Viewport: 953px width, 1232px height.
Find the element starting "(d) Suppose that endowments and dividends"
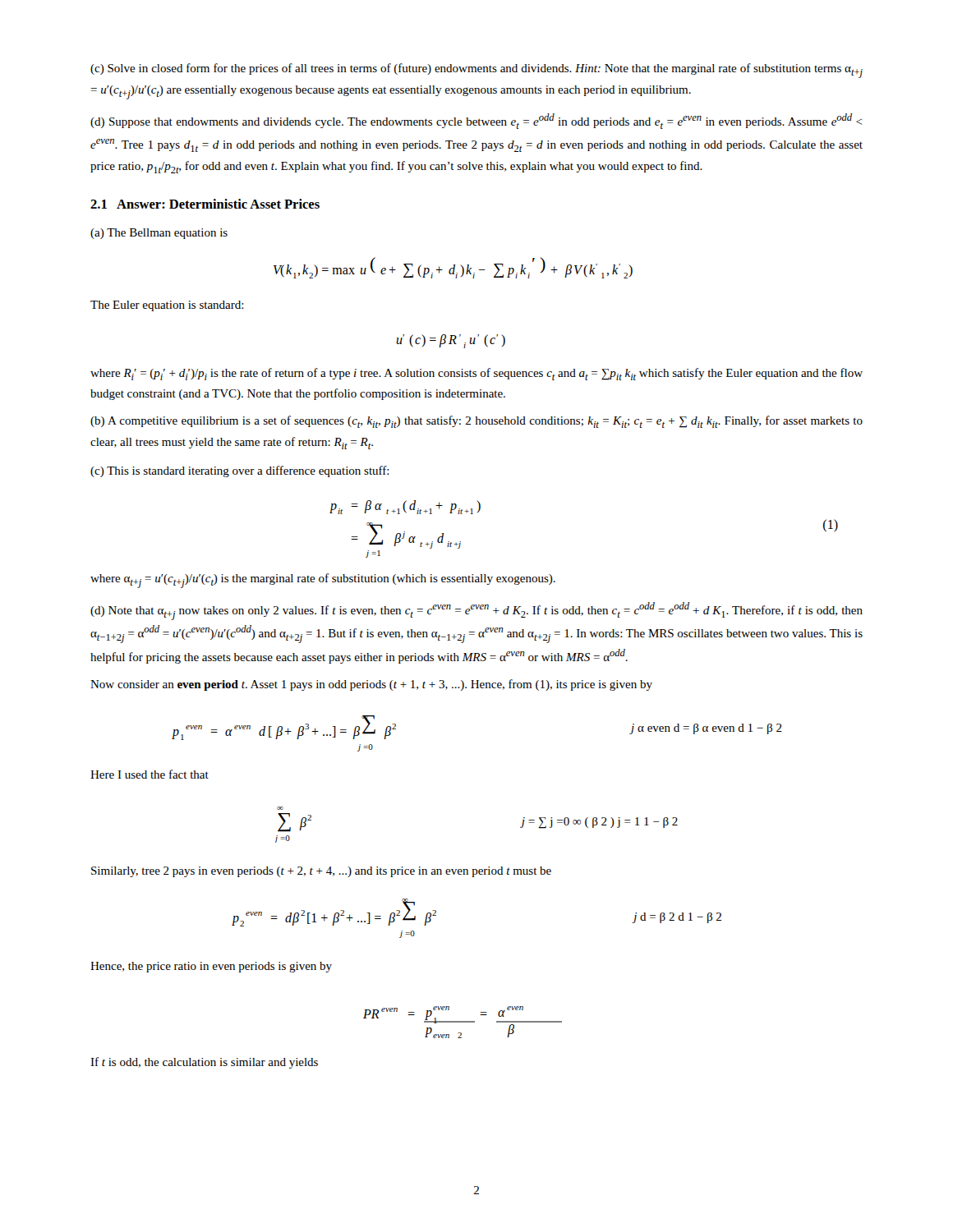476,144
